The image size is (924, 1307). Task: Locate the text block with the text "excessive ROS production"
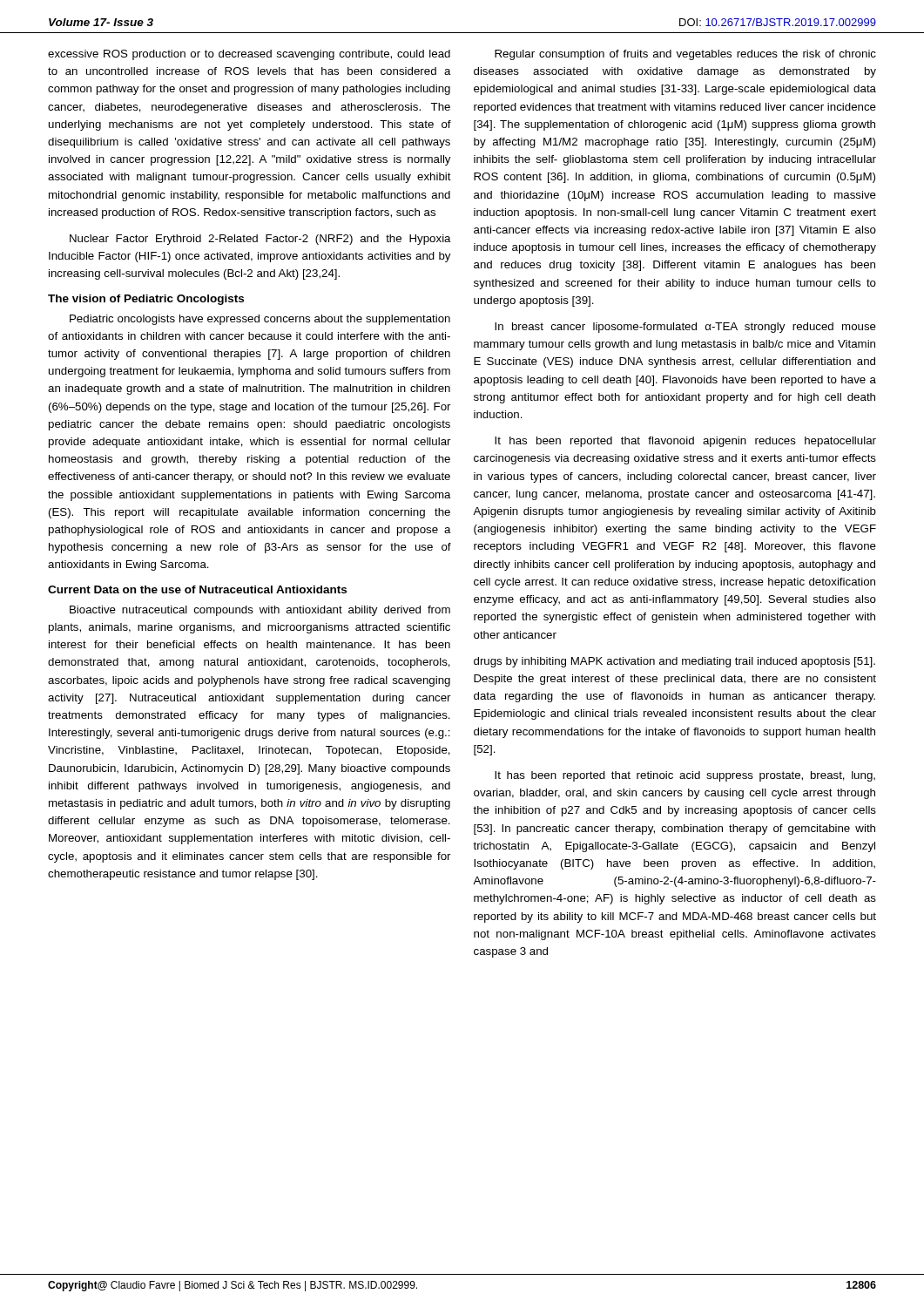(x=249, y=133)
